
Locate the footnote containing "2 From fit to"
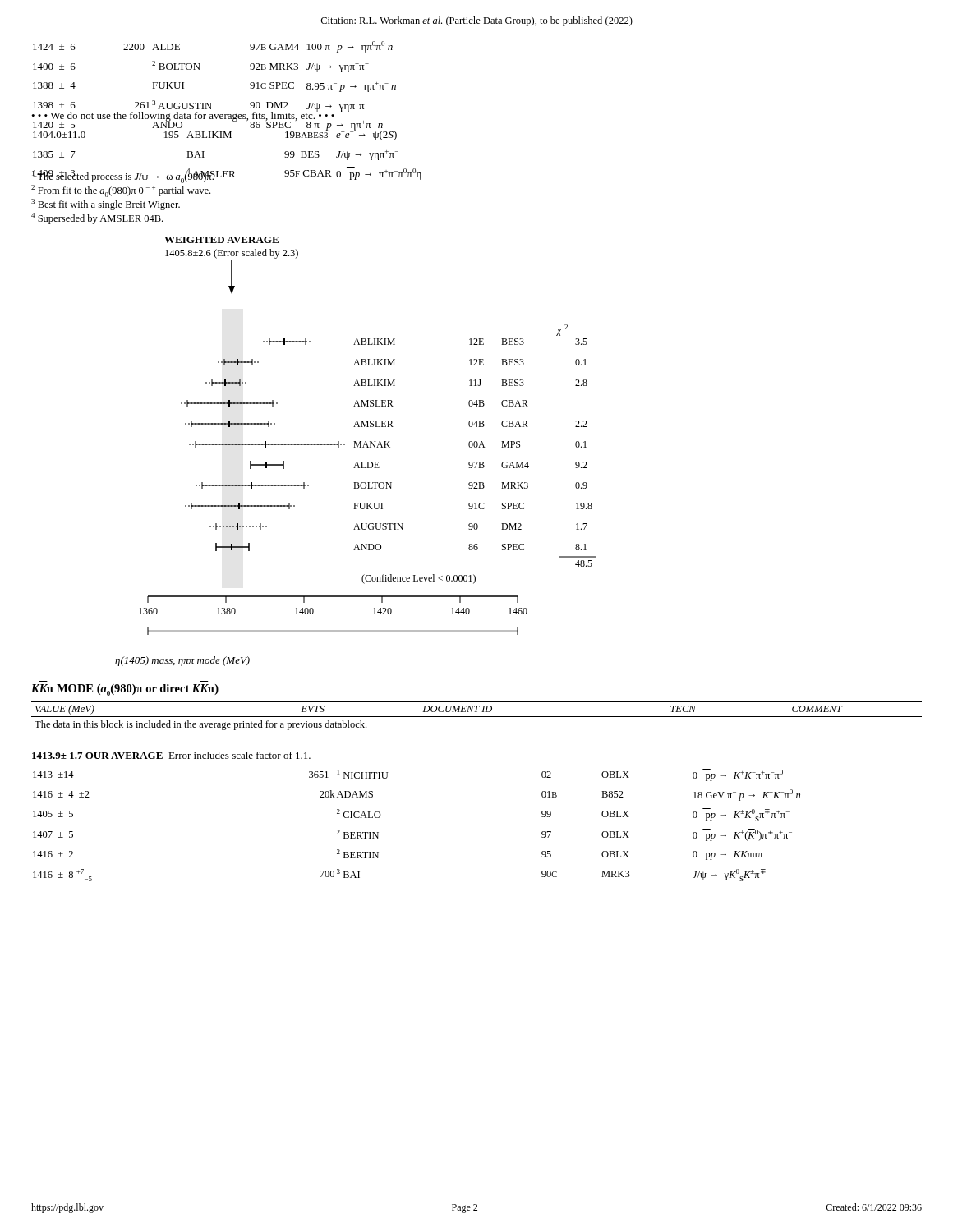click(121, 191)
